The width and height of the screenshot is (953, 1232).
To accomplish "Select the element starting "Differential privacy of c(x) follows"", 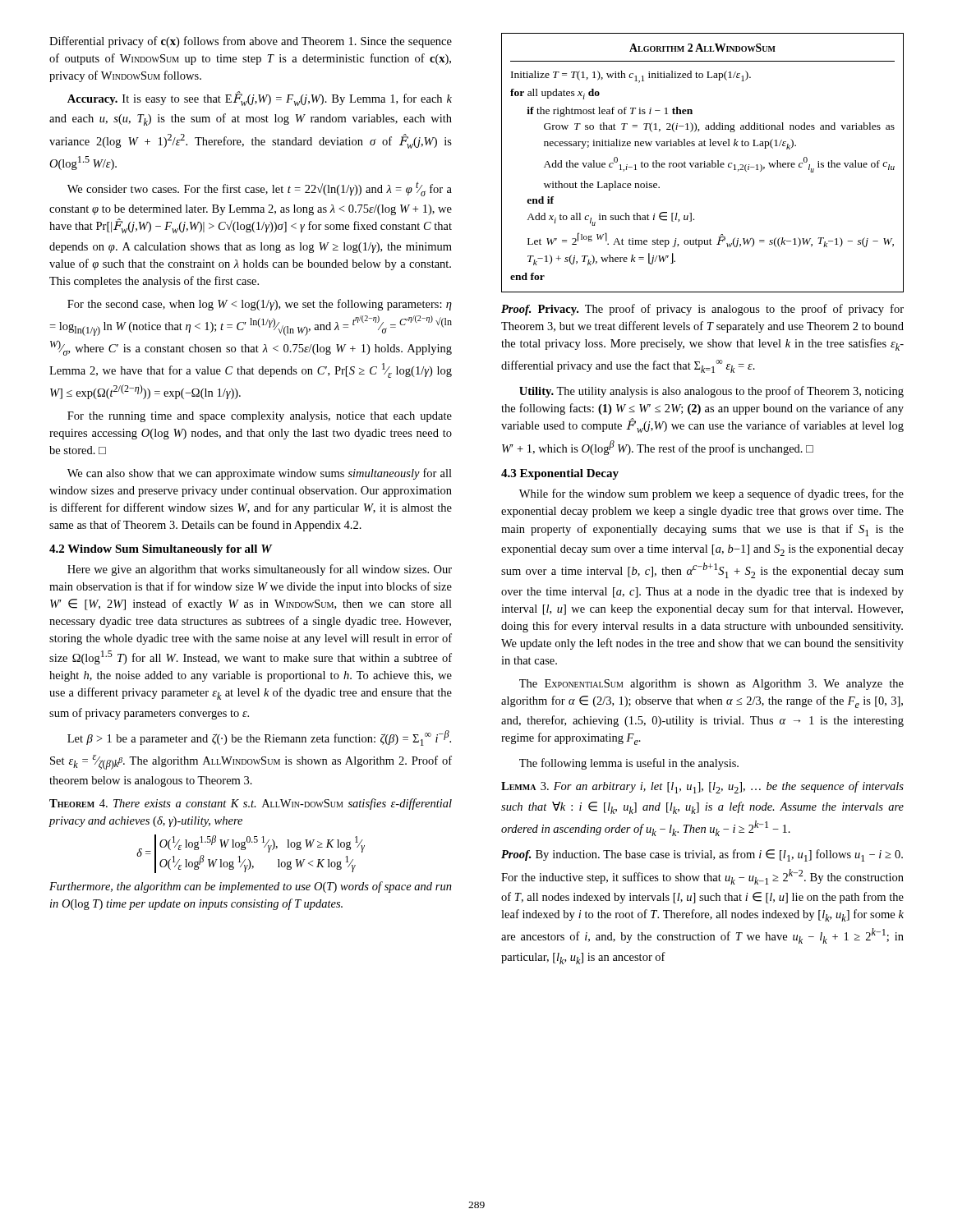I will pyautogui.click(x=251, y=59).
